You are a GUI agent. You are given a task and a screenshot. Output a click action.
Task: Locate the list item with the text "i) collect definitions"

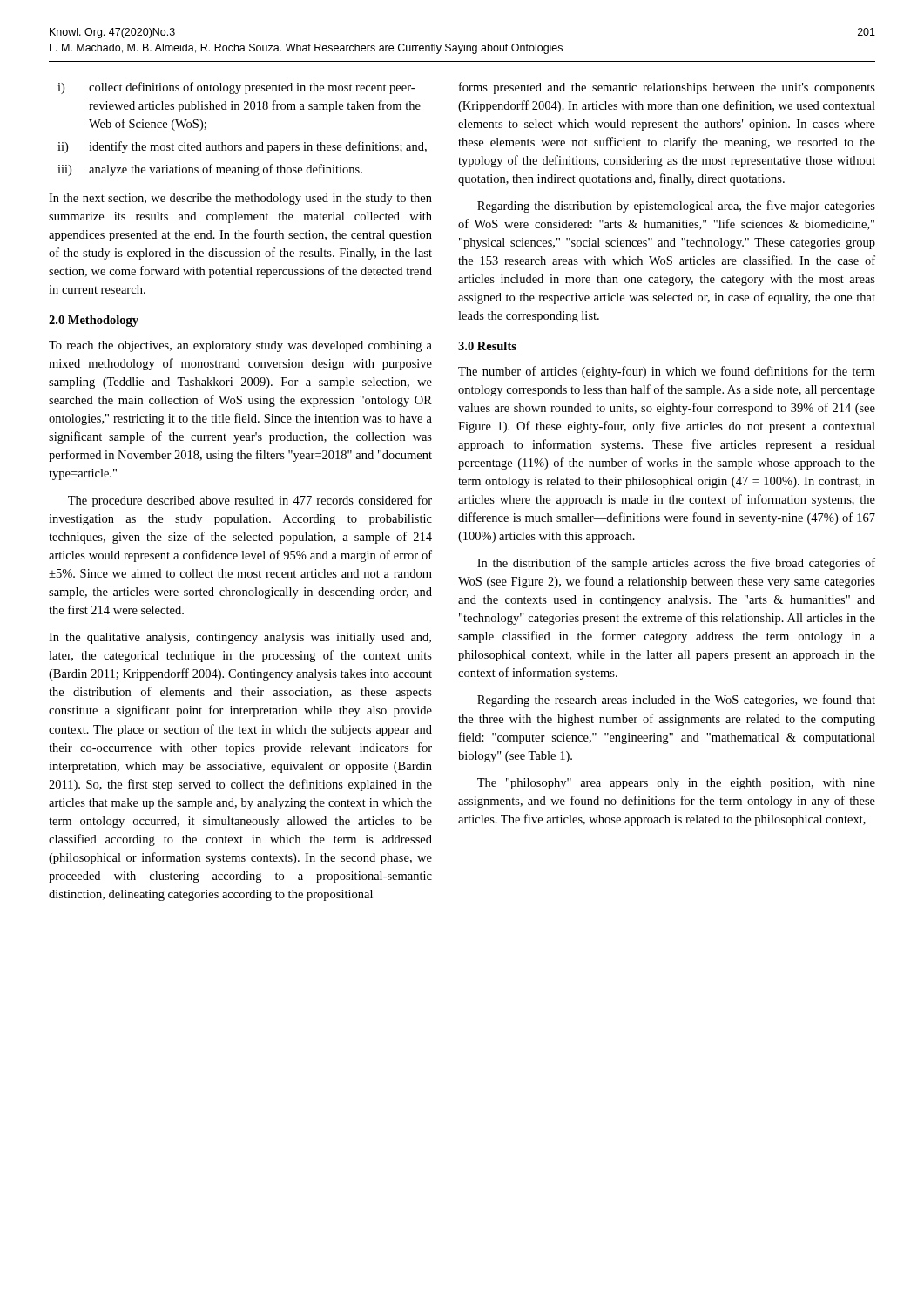(x=240, y=106)
